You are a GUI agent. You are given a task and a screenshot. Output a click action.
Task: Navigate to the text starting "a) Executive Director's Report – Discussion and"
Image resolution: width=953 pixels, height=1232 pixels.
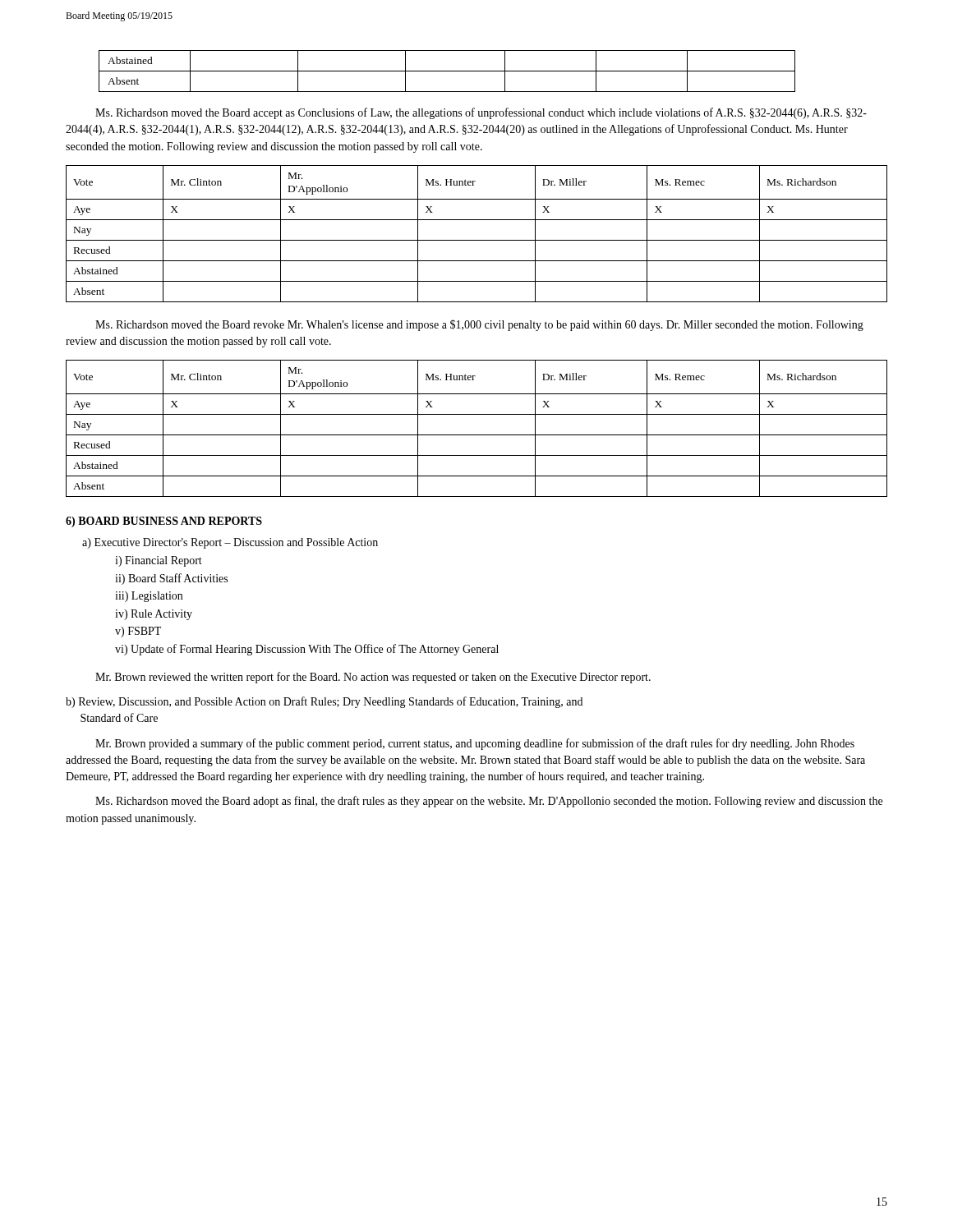230,543
